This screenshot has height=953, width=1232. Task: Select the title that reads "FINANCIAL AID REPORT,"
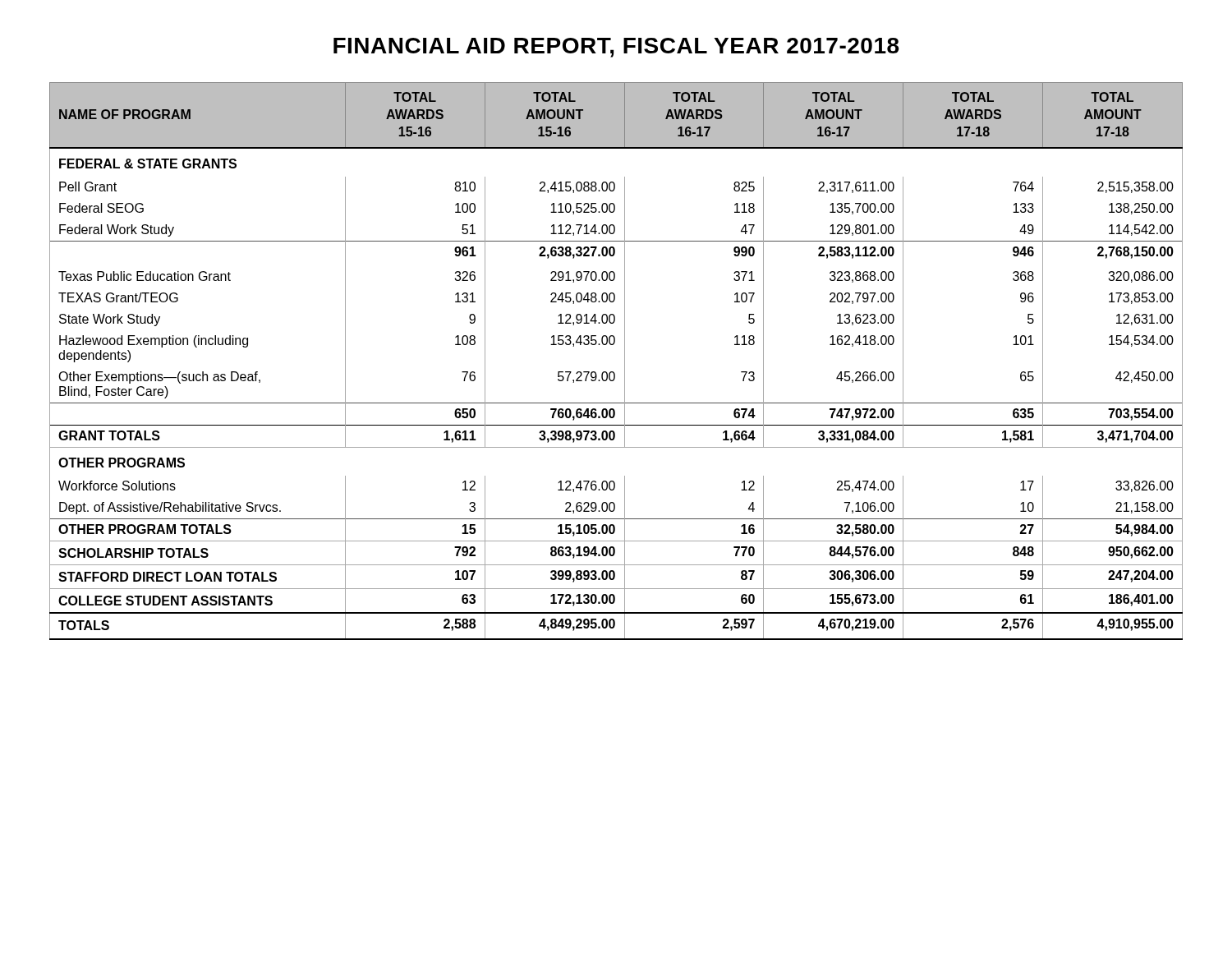tap(616, 46)
